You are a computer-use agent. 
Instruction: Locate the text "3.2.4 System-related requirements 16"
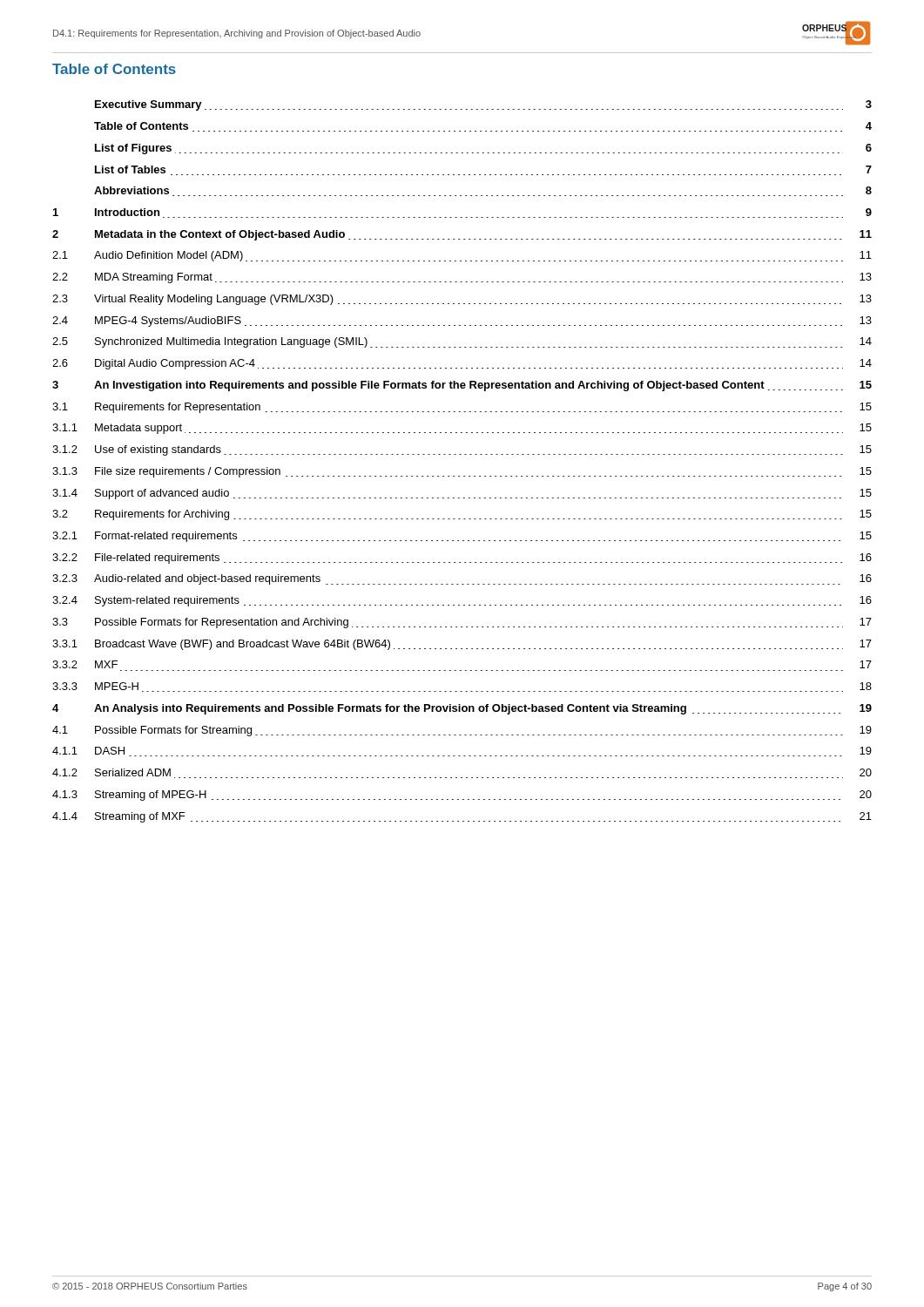(x=462, y=601)
